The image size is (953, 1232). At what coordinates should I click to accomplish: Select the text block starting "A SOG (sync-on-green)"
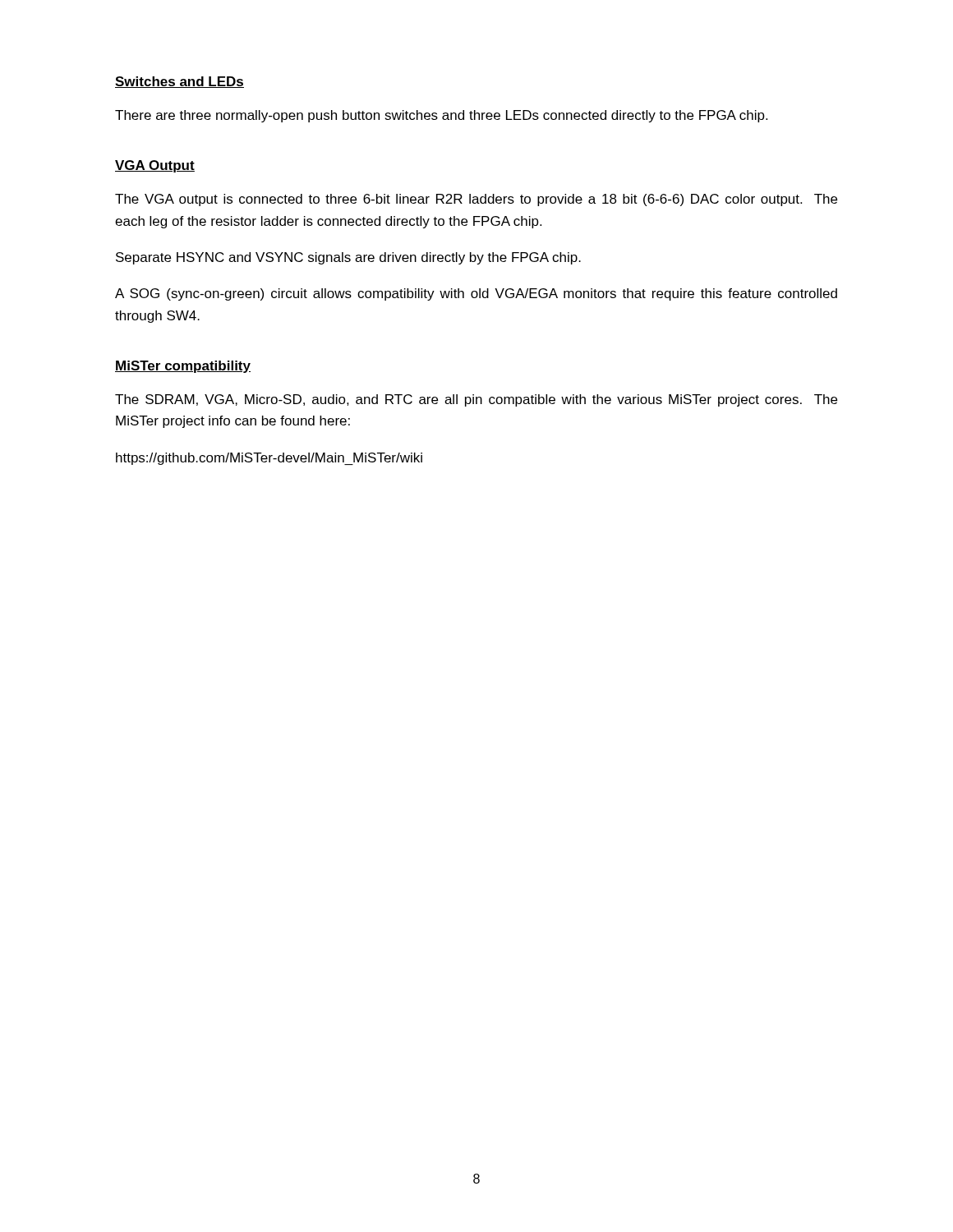476,305
